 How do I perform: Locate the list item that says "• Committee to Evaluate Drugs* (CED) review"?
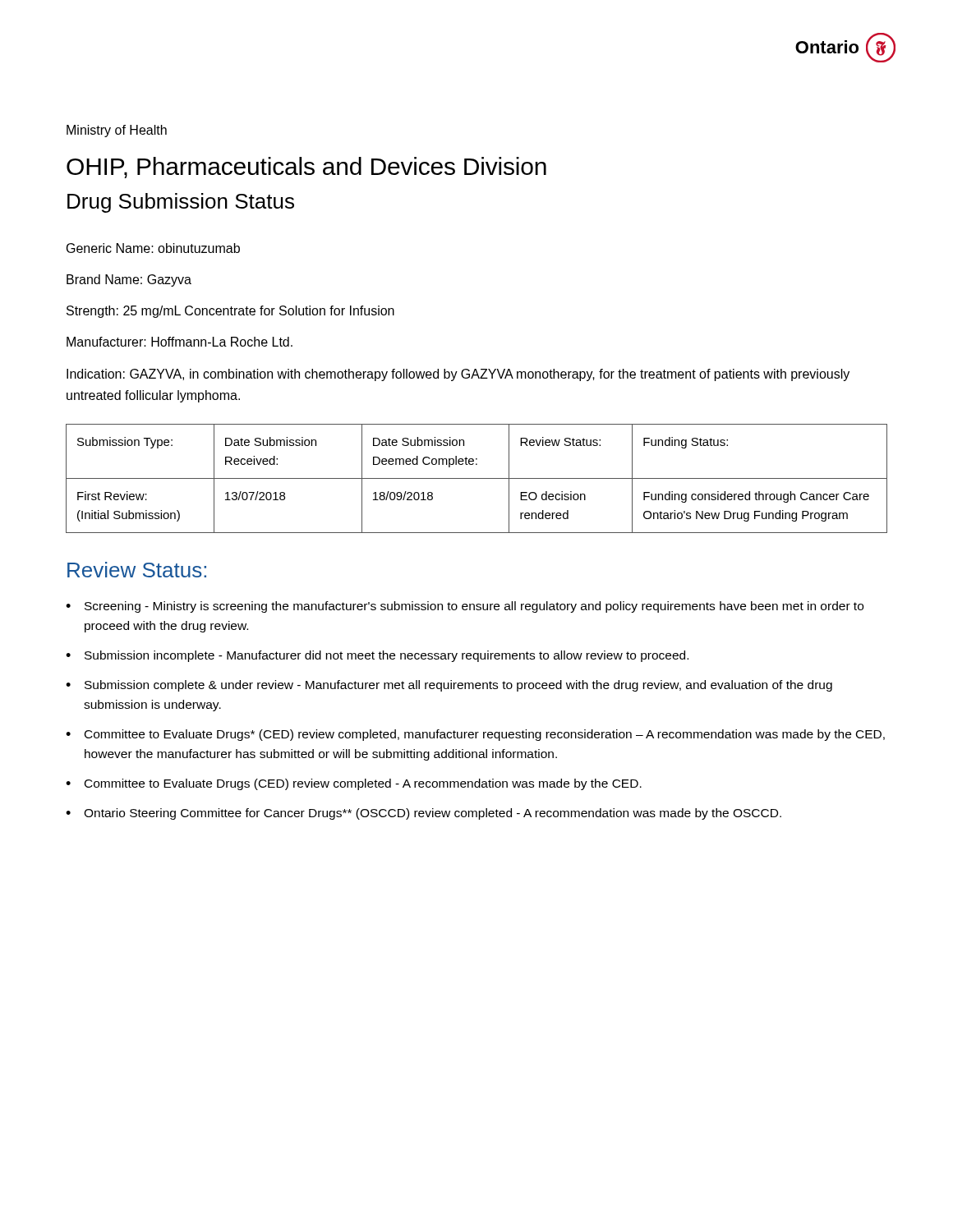click(x=476, y=744)
